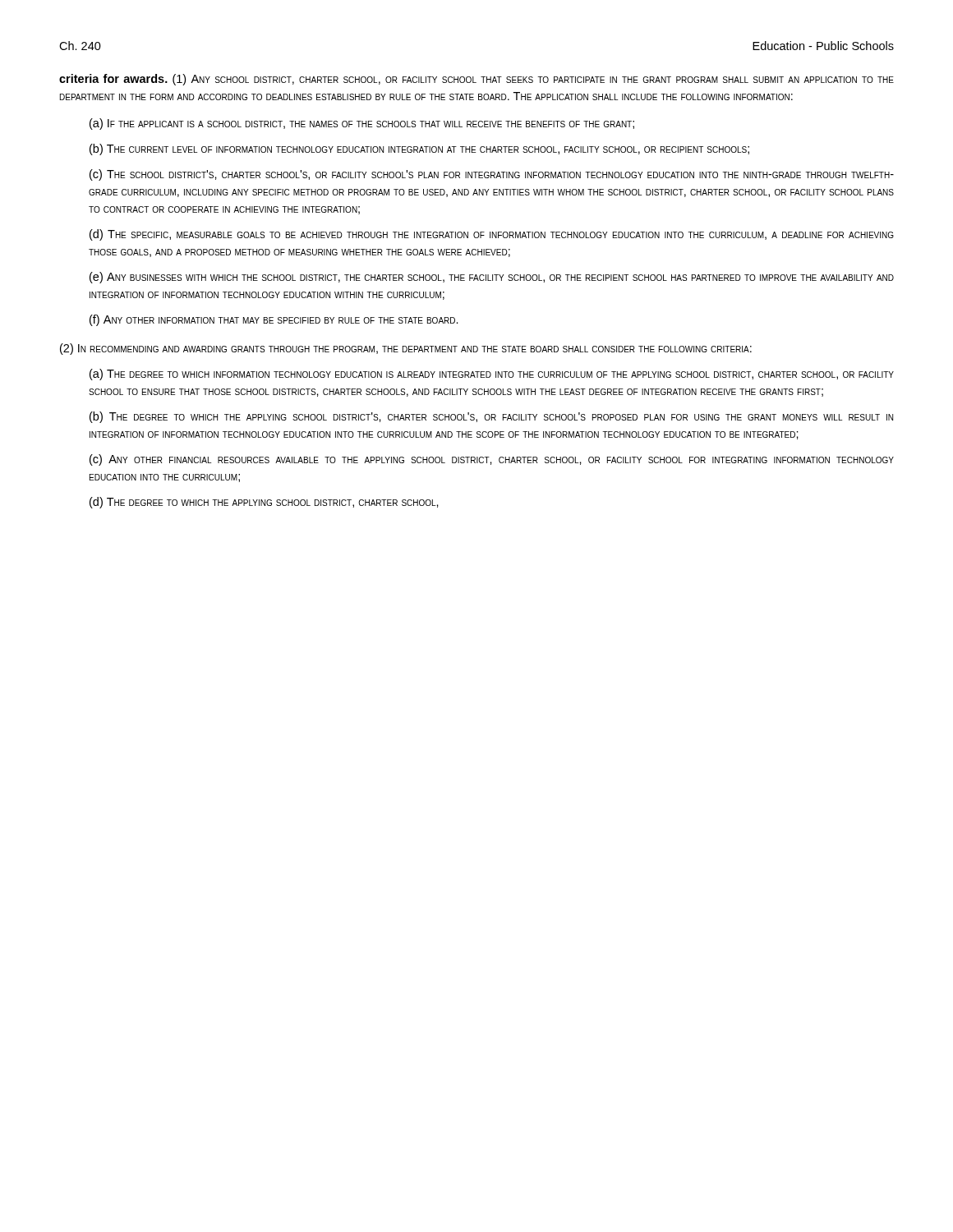Locate the text block starting "(d) The degree to which the applying school"
Viewport: 953px width, 1232px height.
click(x=264, y=502)
